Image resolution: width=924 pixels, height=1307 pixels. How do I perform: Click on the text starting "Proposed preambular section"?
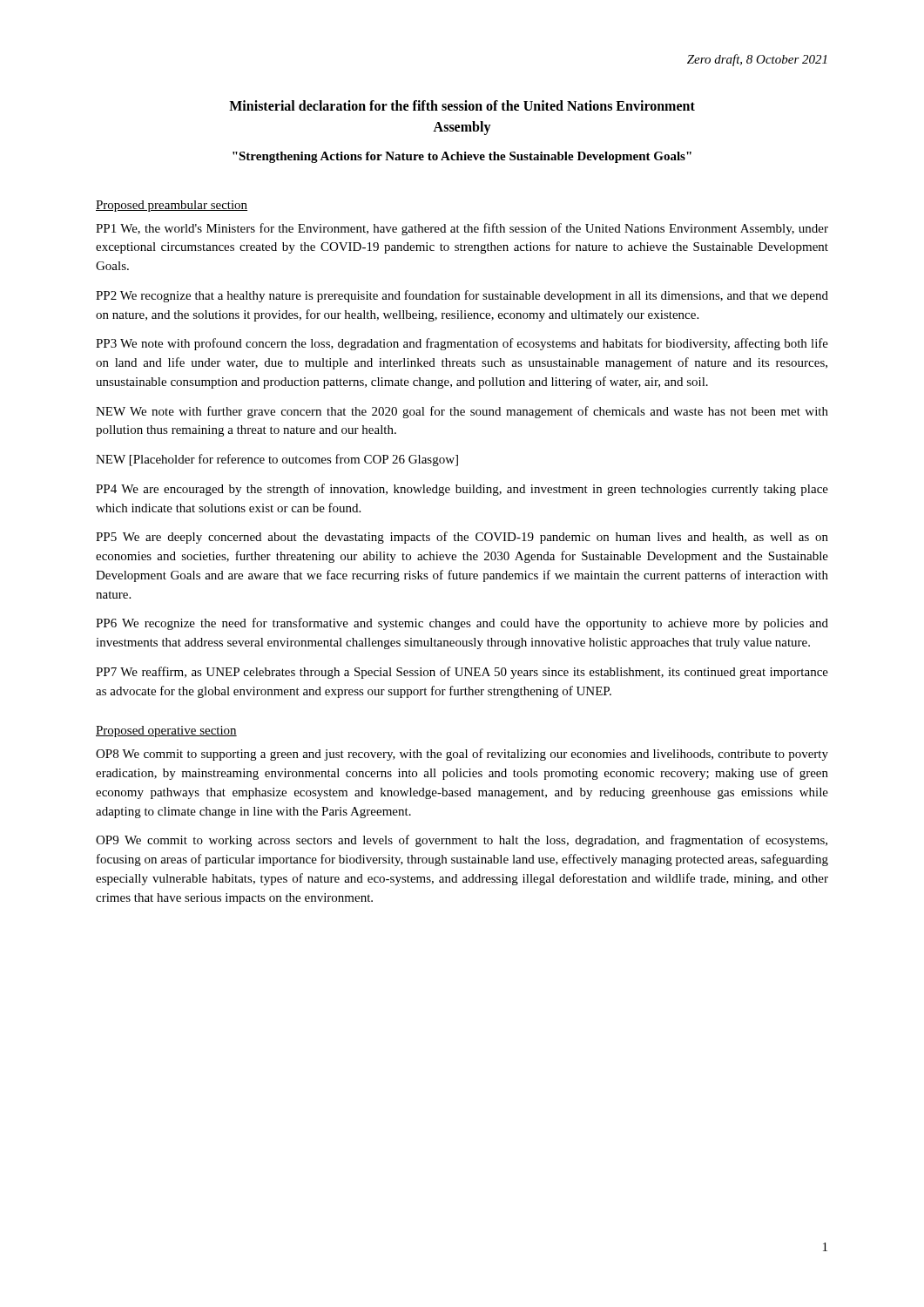click(x=172, y=205)
